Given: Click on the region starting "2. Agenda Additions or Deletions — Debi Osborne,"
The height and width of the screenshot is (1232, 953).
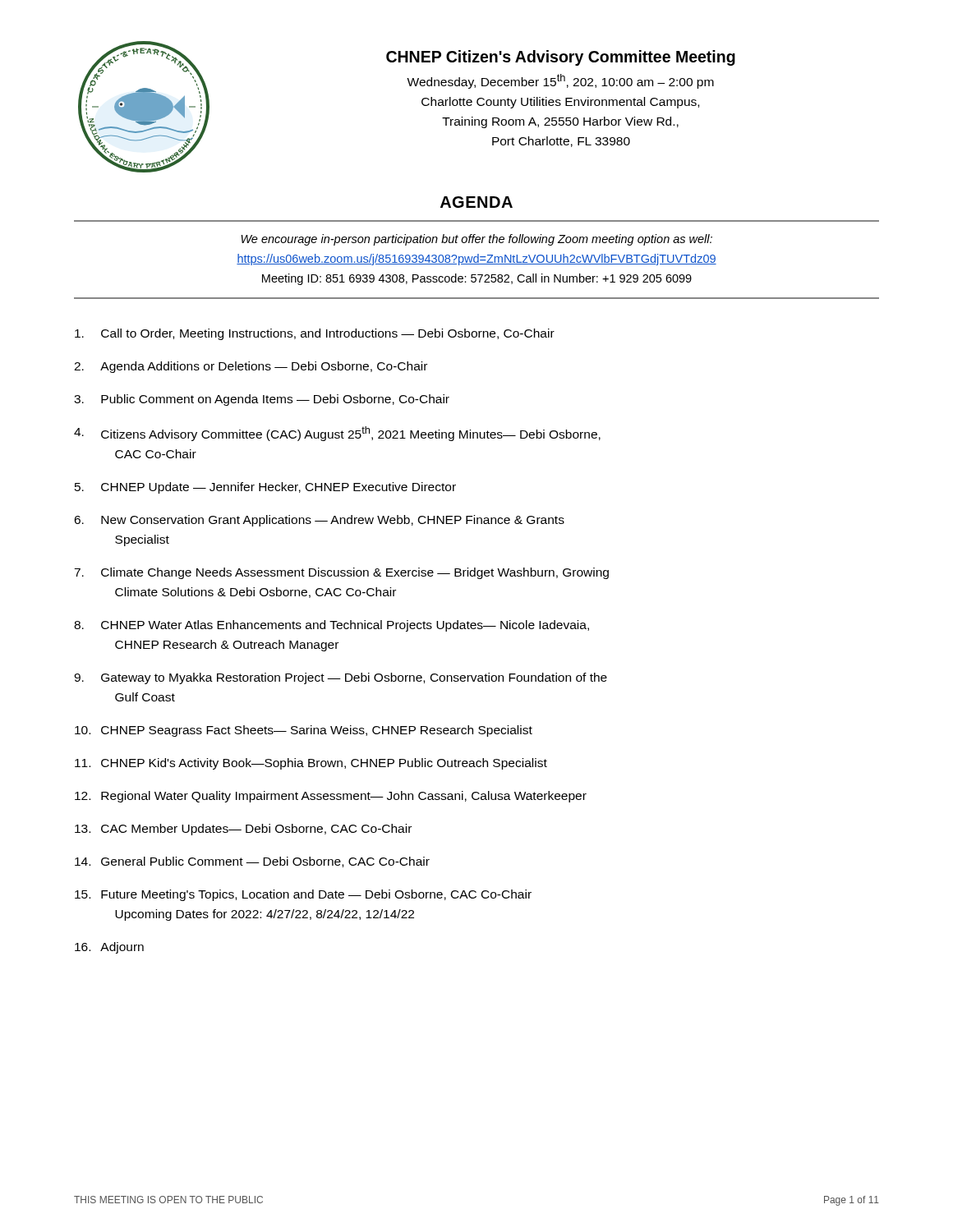Looking at the screenshot, I should click(x=251, y=367).
